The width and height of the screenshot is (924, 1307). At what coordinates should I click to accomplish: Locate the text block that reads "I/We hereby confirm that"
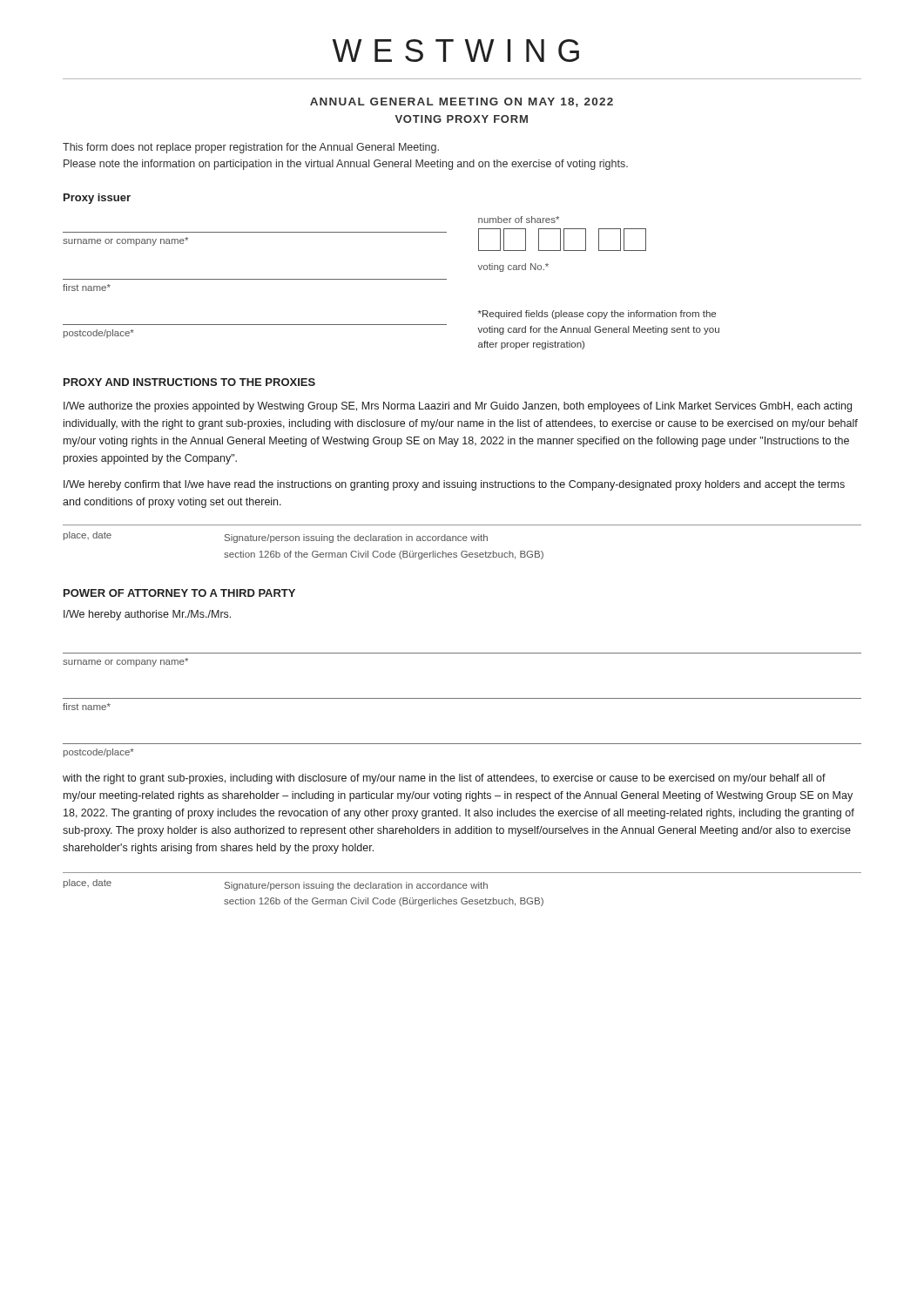(x=454, y=493)
